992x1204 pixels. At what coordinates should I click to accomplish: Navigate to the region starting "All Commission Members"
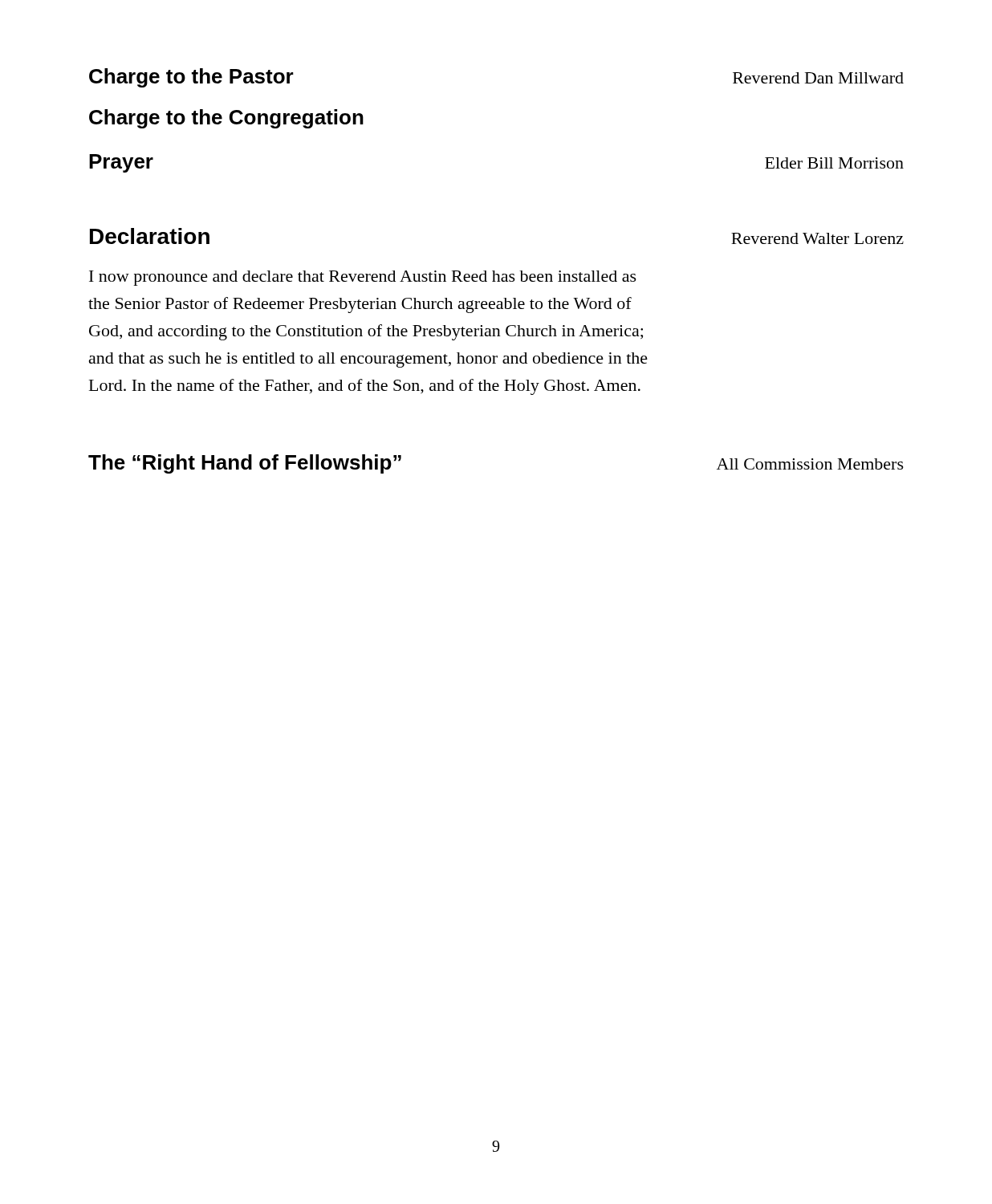click(810, 464)
